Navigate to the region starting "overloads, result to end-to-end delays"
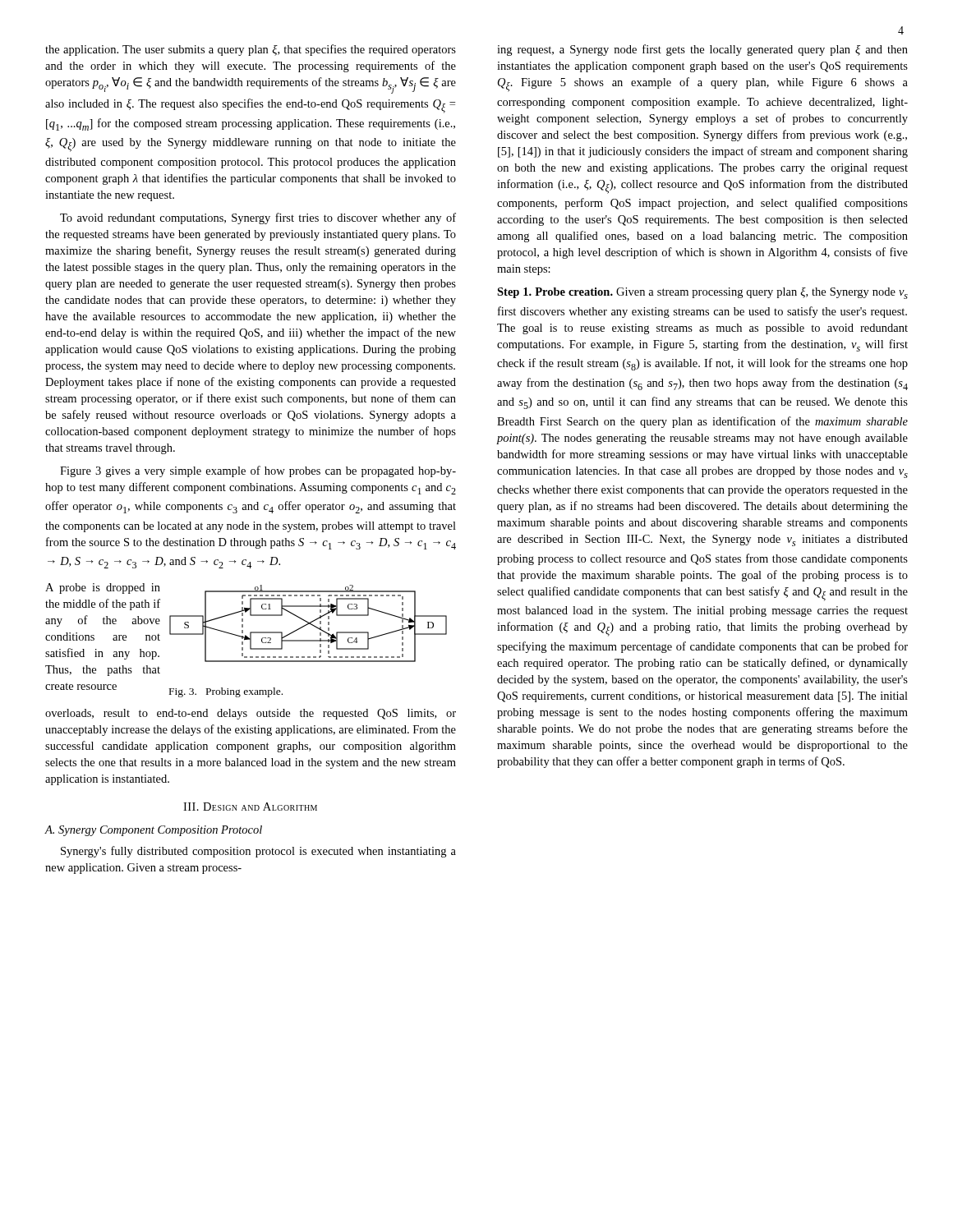This screenshot has width=953, height=1232. (251, 745)
